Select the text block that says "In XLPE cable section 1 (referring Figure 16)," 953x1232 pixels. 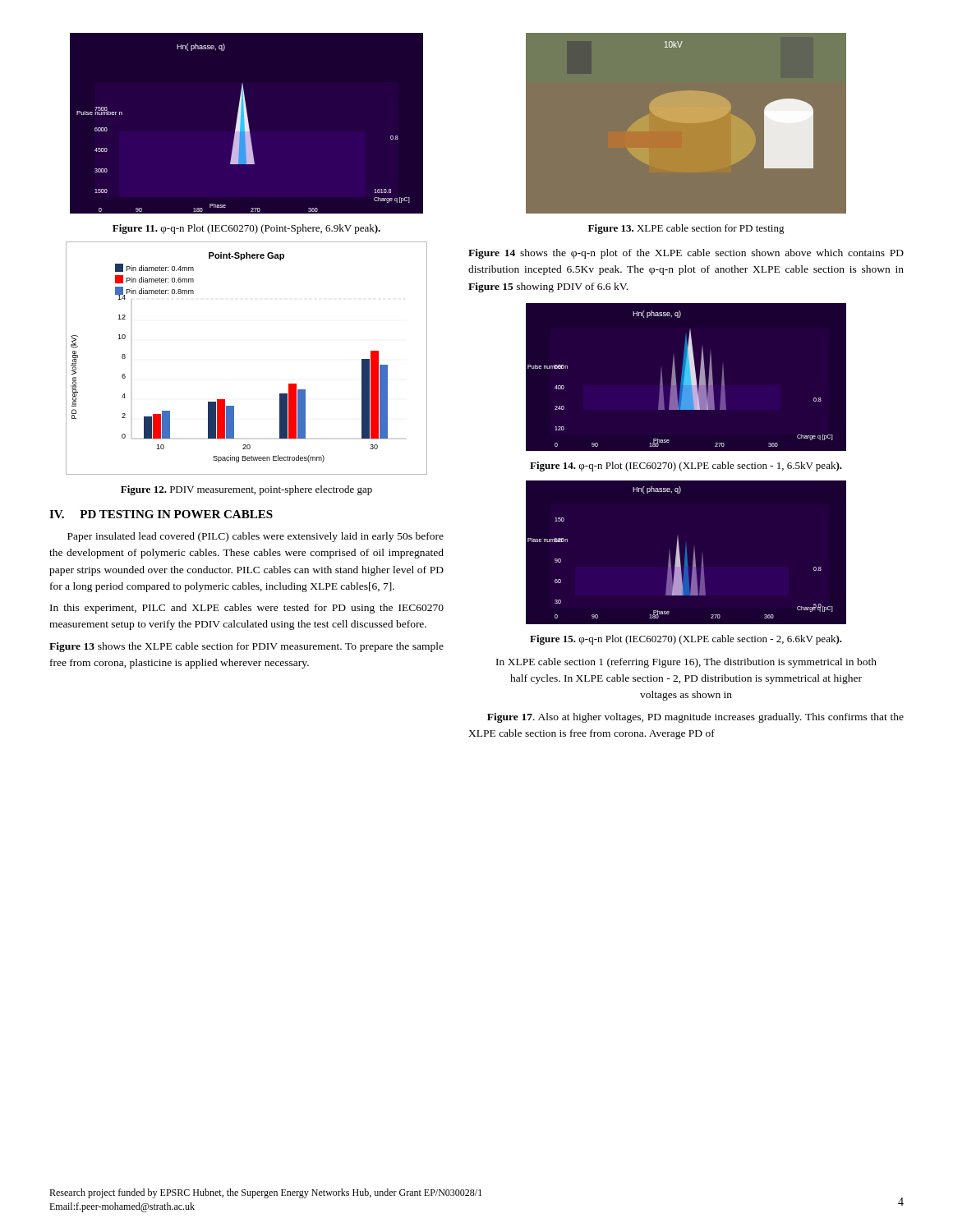tap(686, 678)
